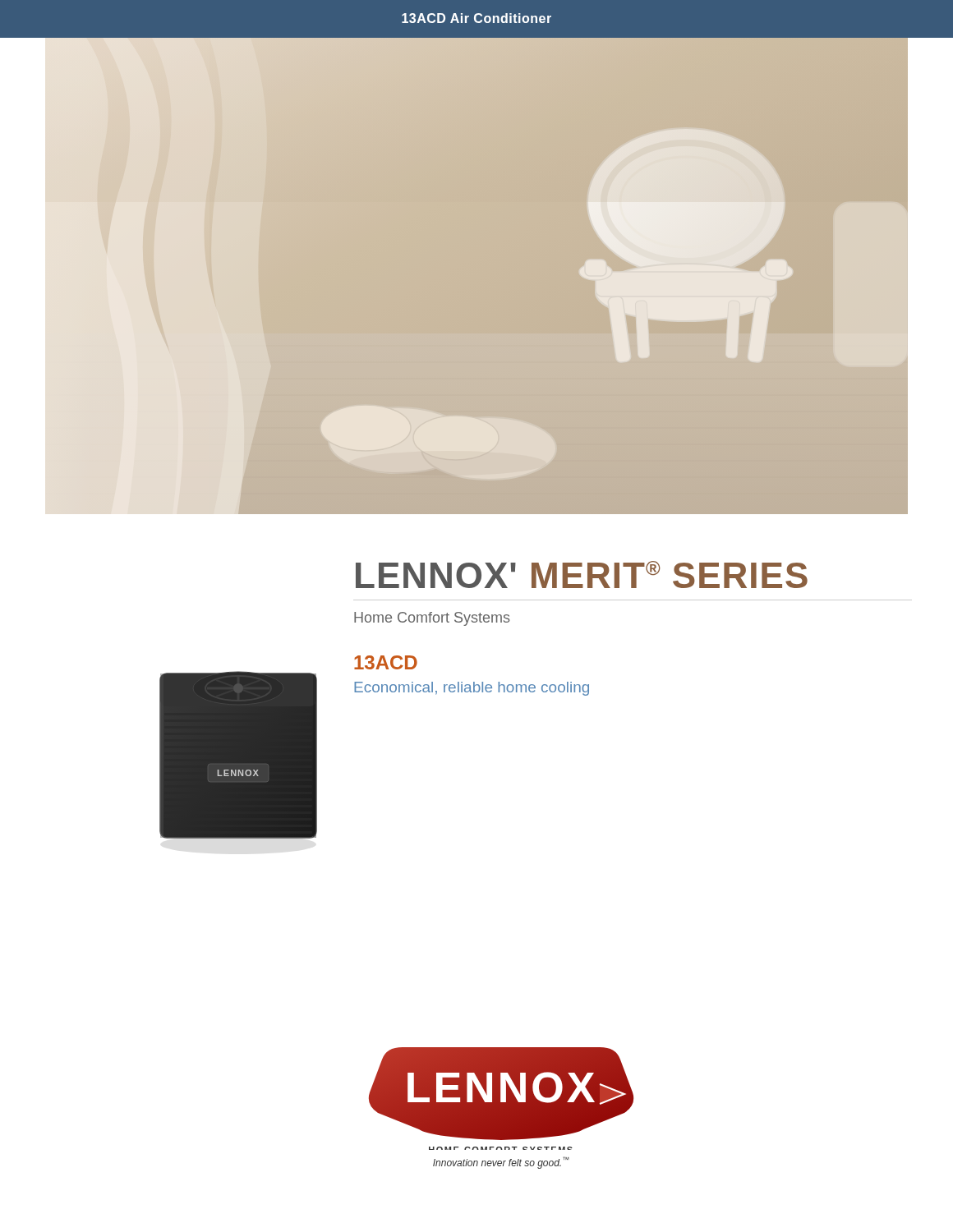Locate the logo
The image size is (953, 1232).
pos(501,1106)
